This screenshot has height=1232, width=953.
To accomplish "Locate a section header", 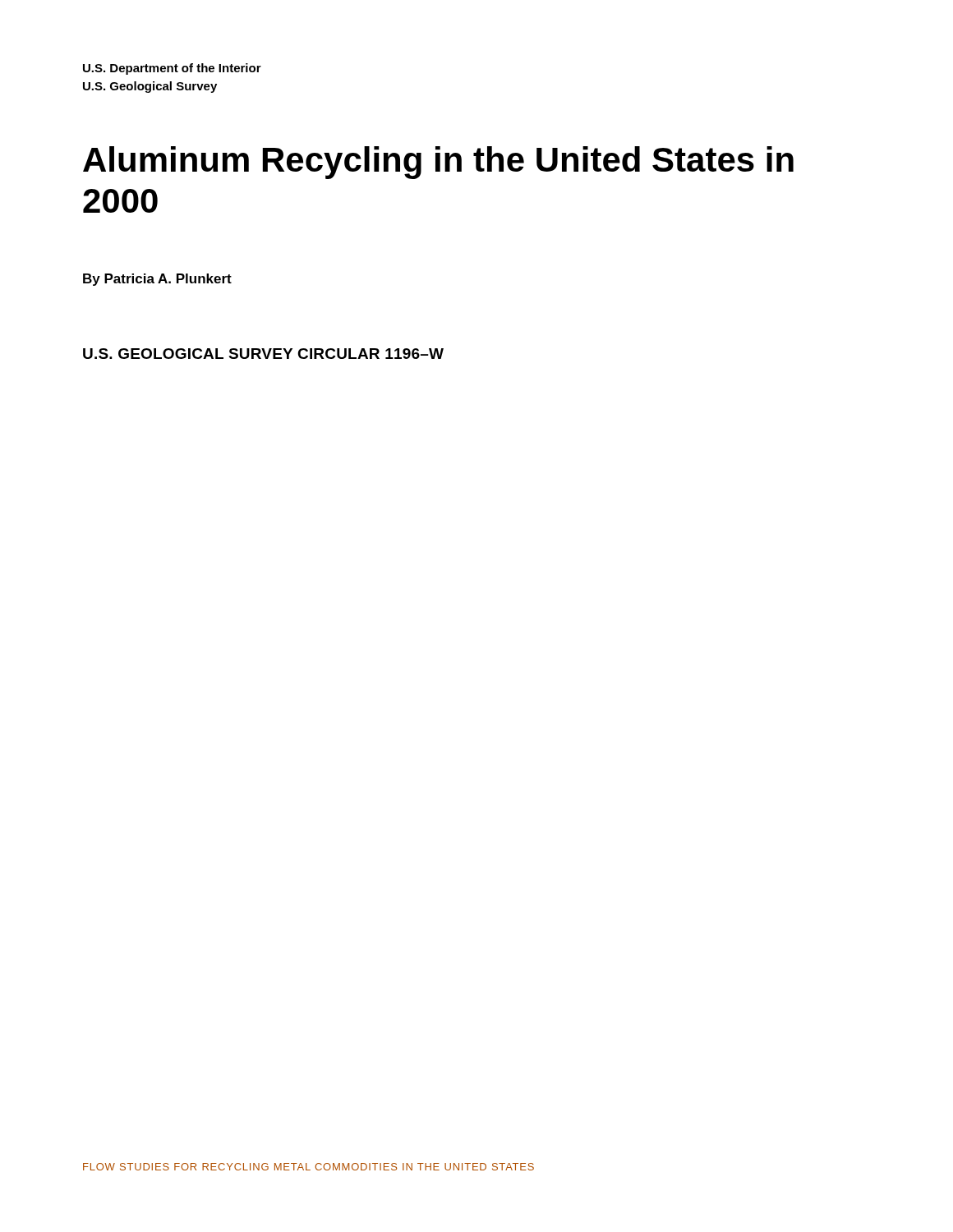I will [263, 354].
